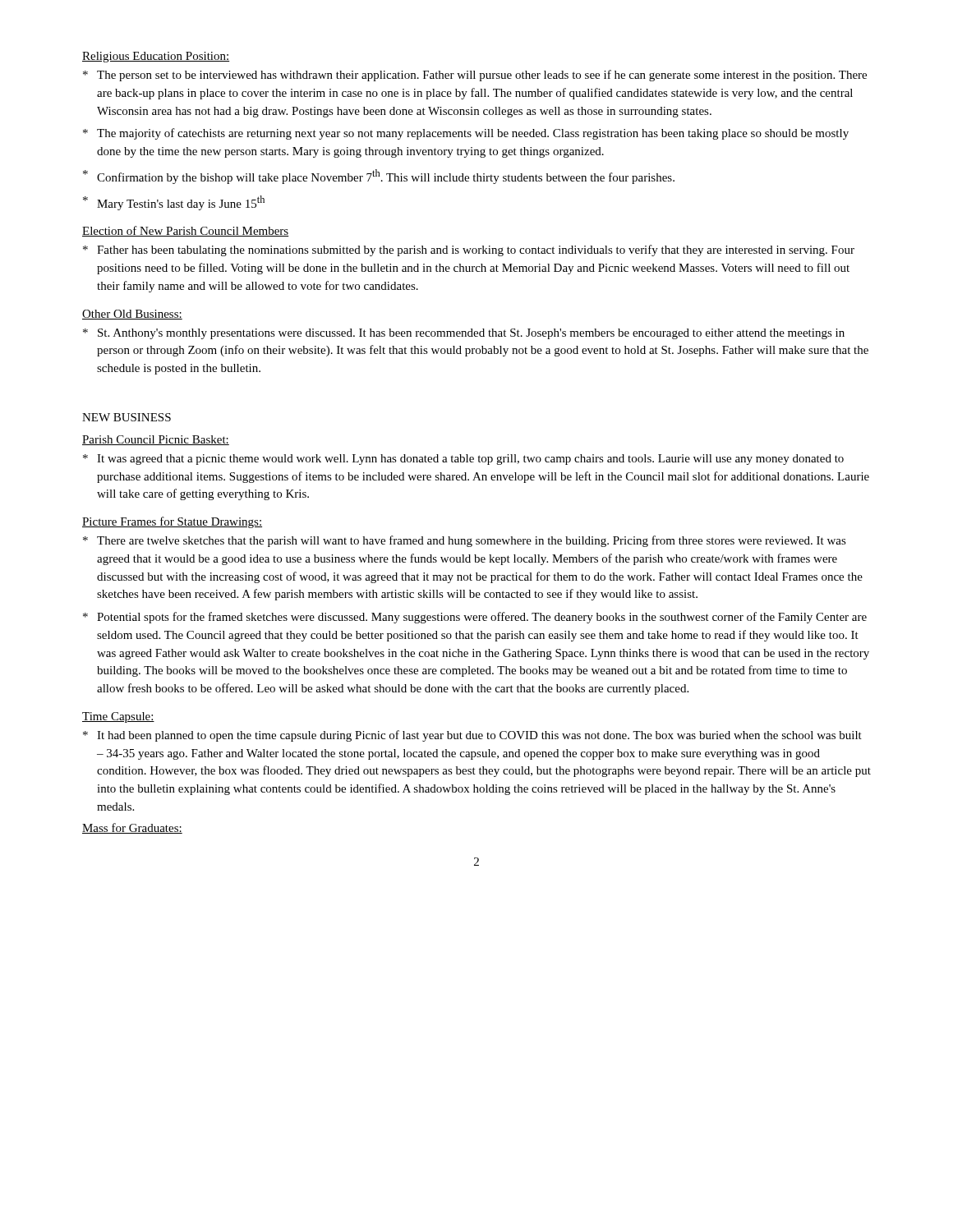Select the block starting "Parish Council Picnic Basket:"
This screenshot has height=1232, width=953.
pyautogui.click(x=156, y=439)
